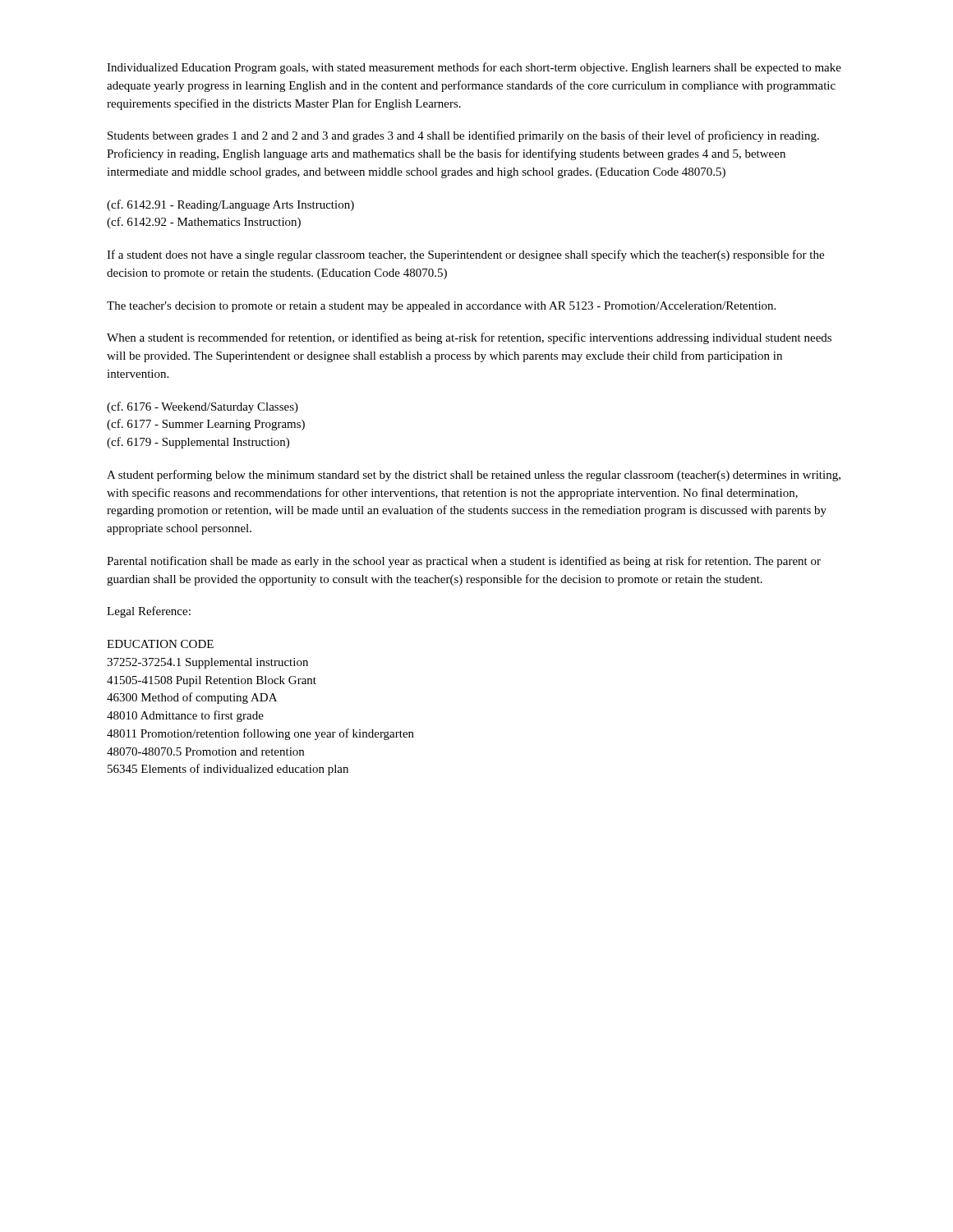The image size is (953, 1232).
Task: Find the text block with the text "Students between grades 1"
Action: click(476, 154)
